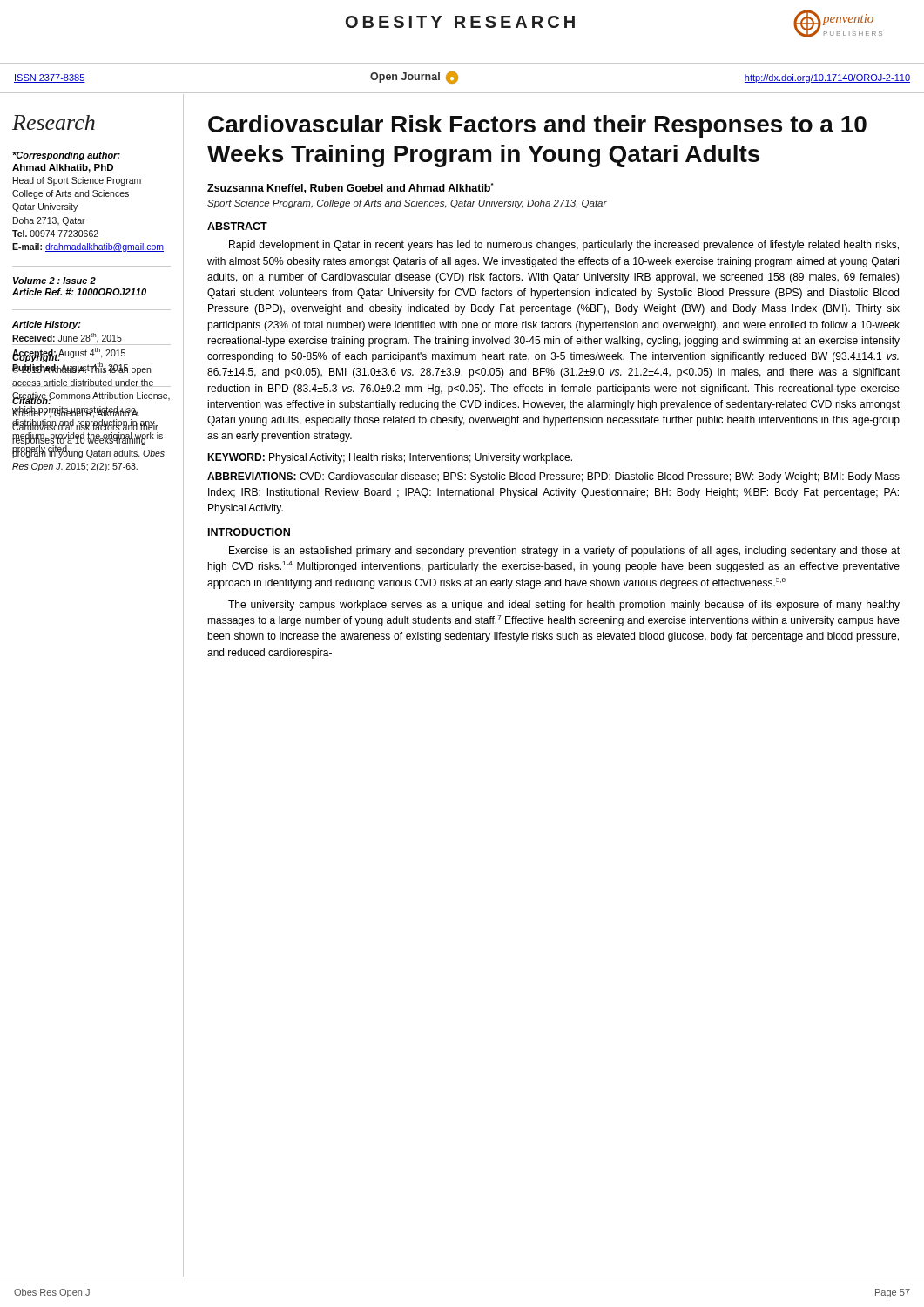The height and width of the screenshot is (1307, 924).
Task: Find the text block containing "Corresponding author: Ahmad Alkhatib, PhD"
Action: [x=91, y=202]
